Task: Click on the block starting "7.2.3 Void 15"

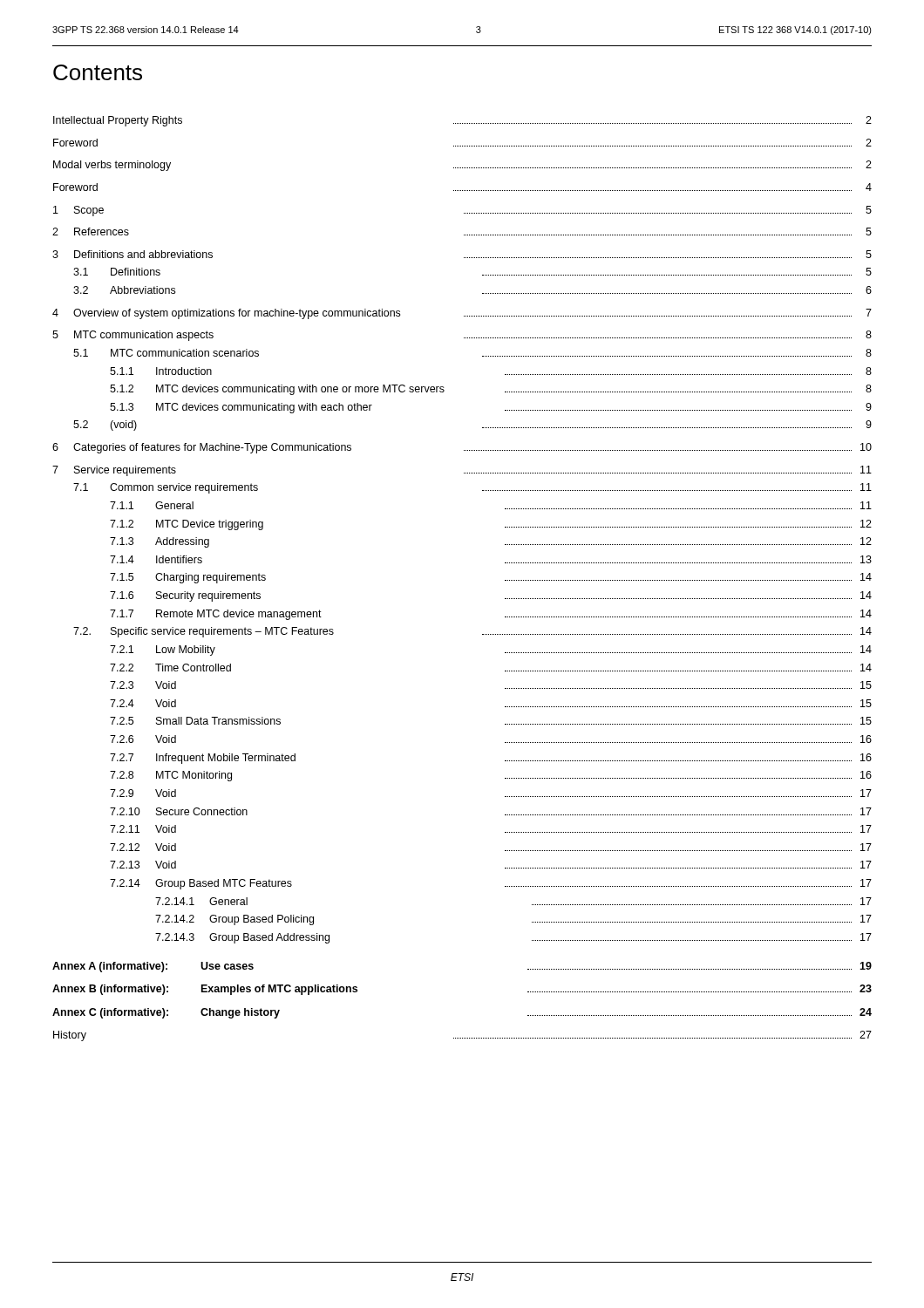Action: (122, 685)
